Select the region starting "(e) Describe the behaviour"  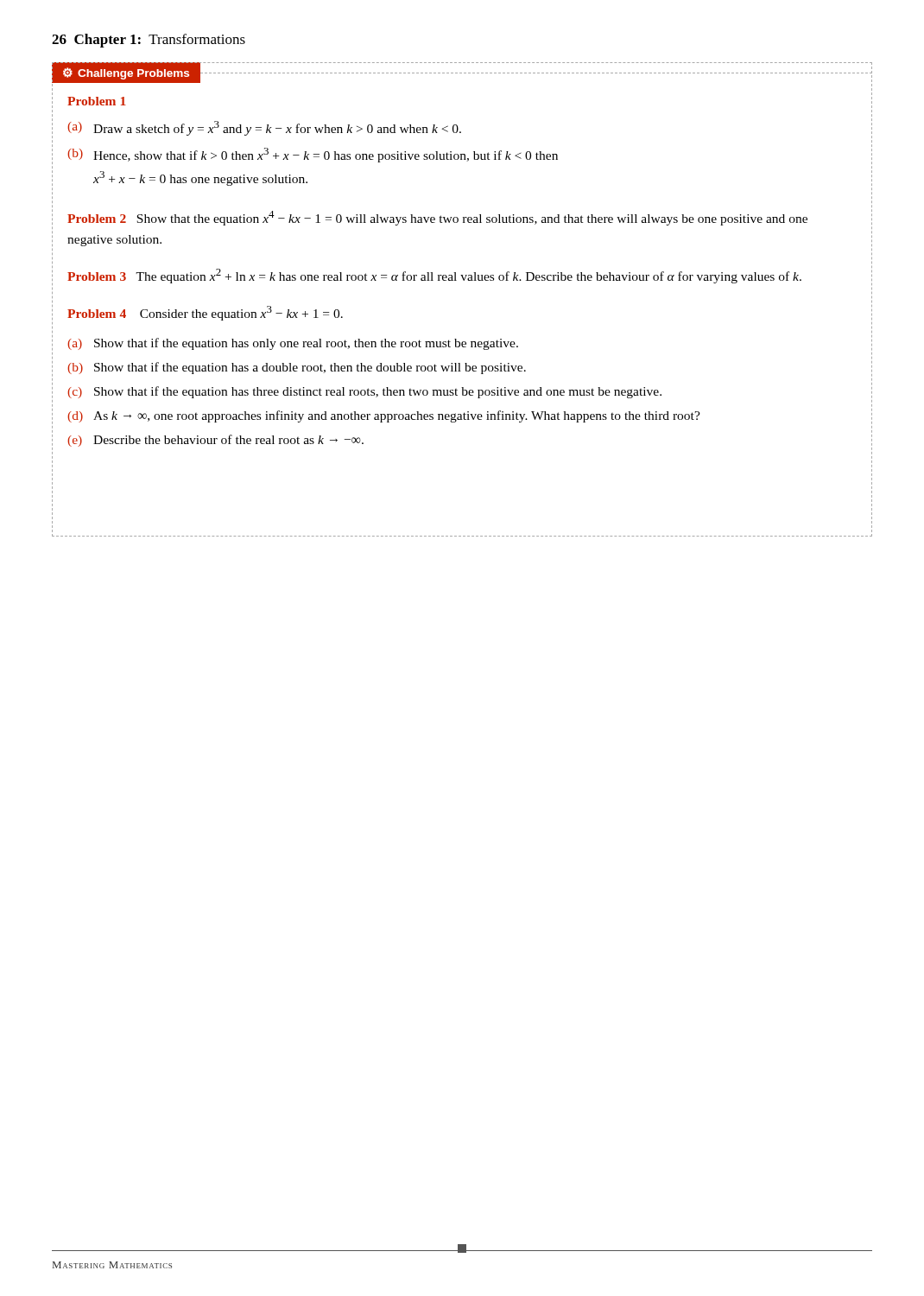(215, 441)
